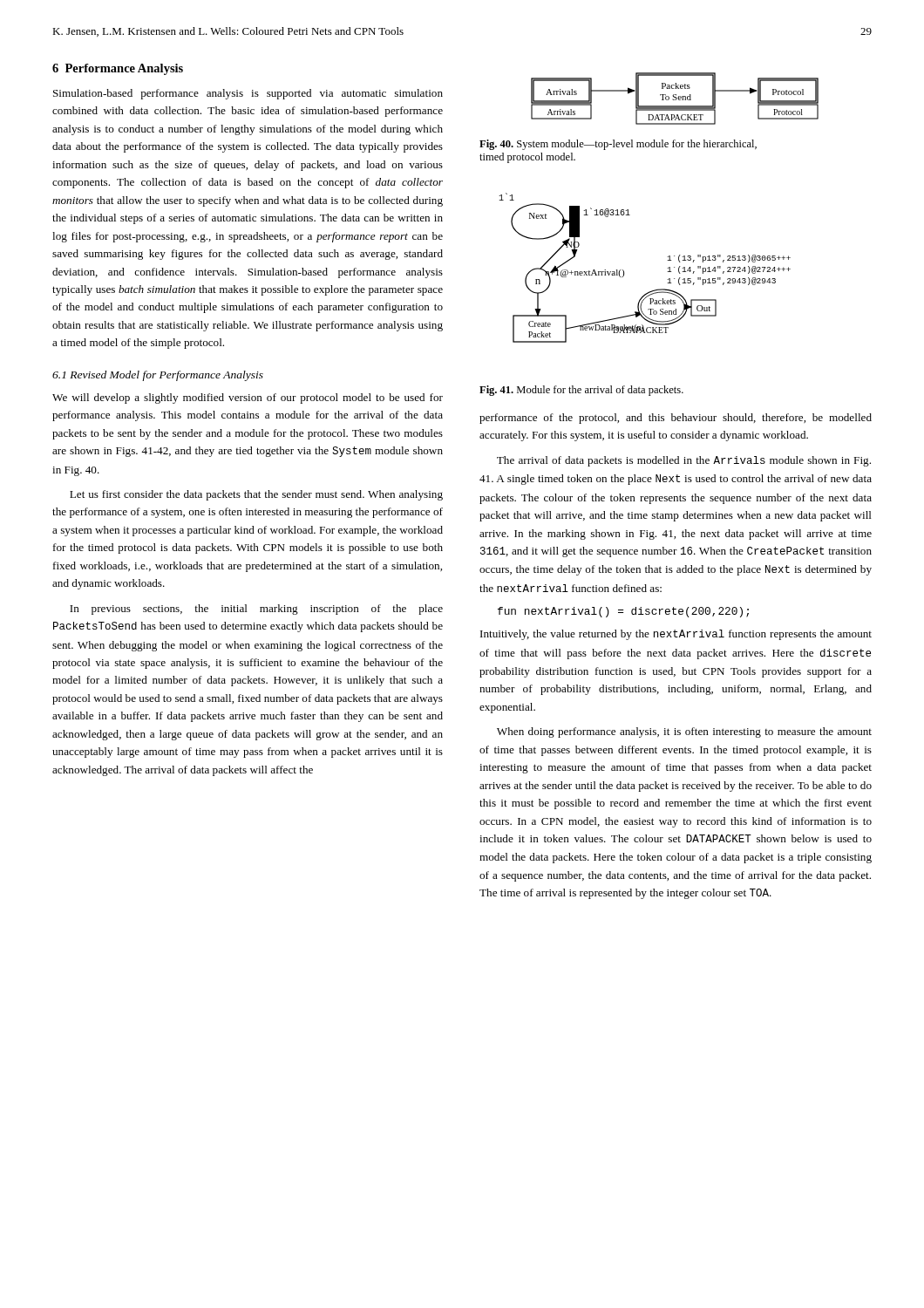
Task: Point to the text starting "performance of the protocol,"
Action: coord(676,504)
